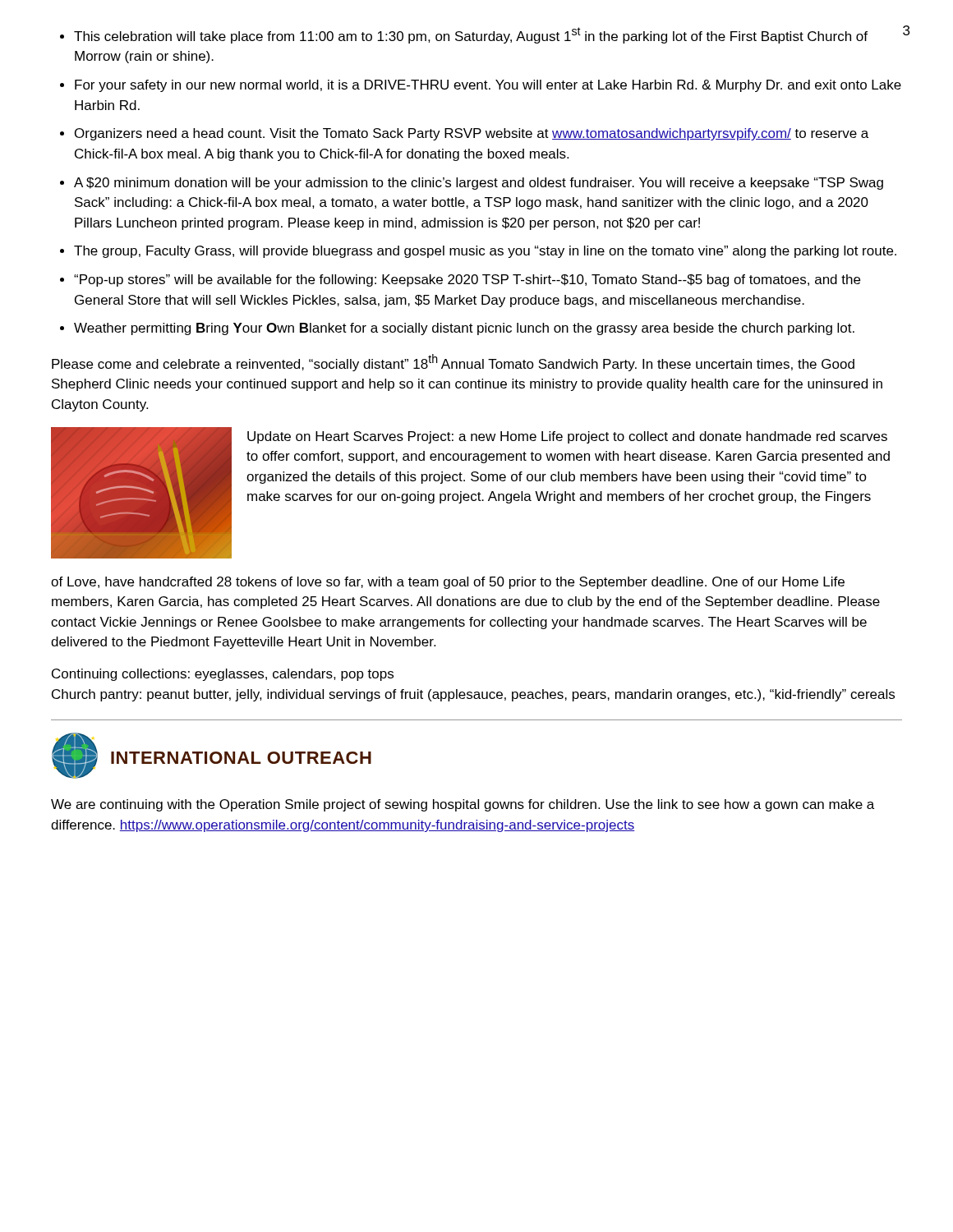953x1232 pixels.
Task: Find the photo
Action: [x=141, y=495]
